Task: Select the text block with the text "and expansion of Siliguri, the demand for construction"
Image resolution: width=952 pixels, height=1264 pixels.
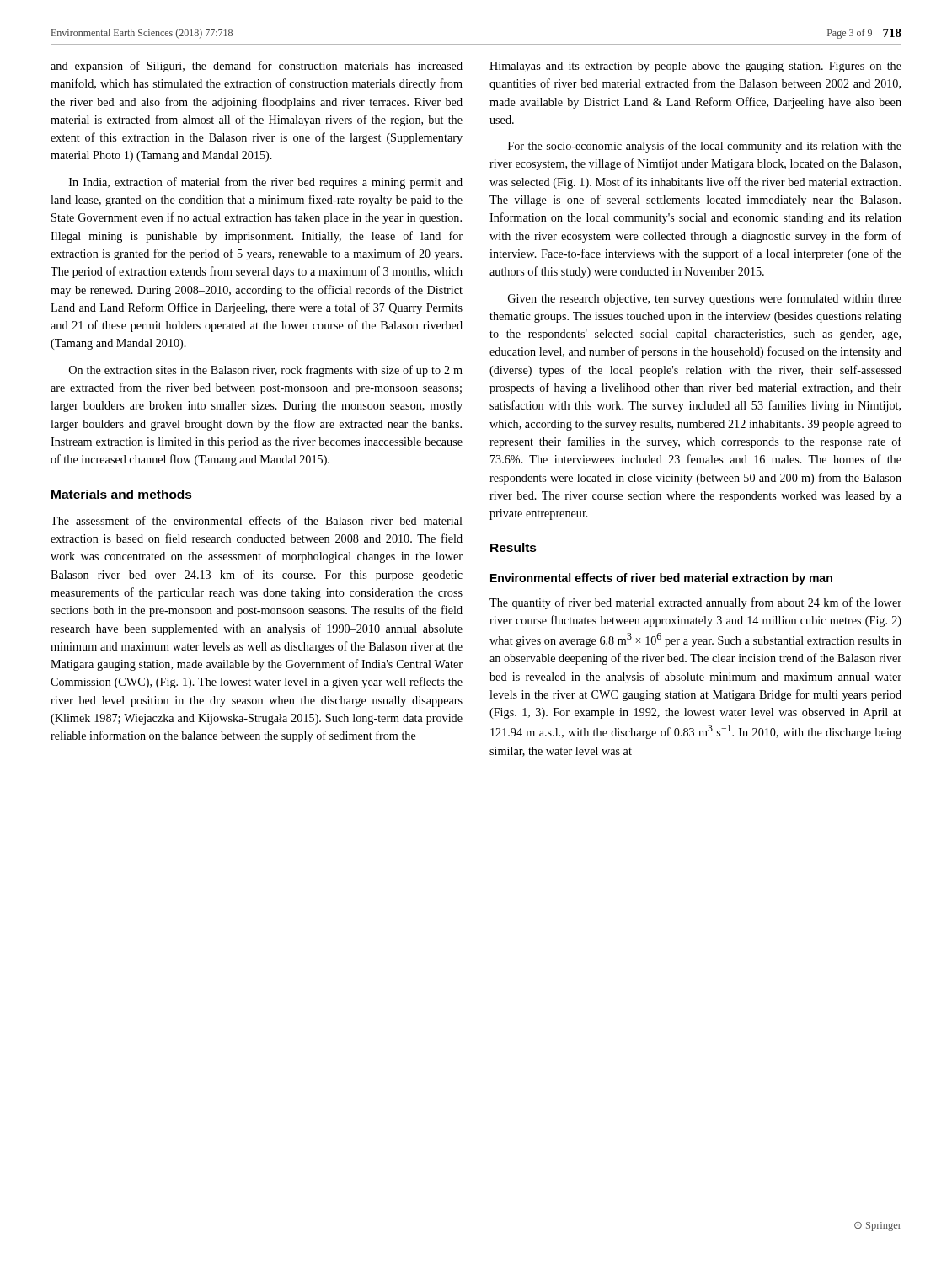Action: point(257,111)
